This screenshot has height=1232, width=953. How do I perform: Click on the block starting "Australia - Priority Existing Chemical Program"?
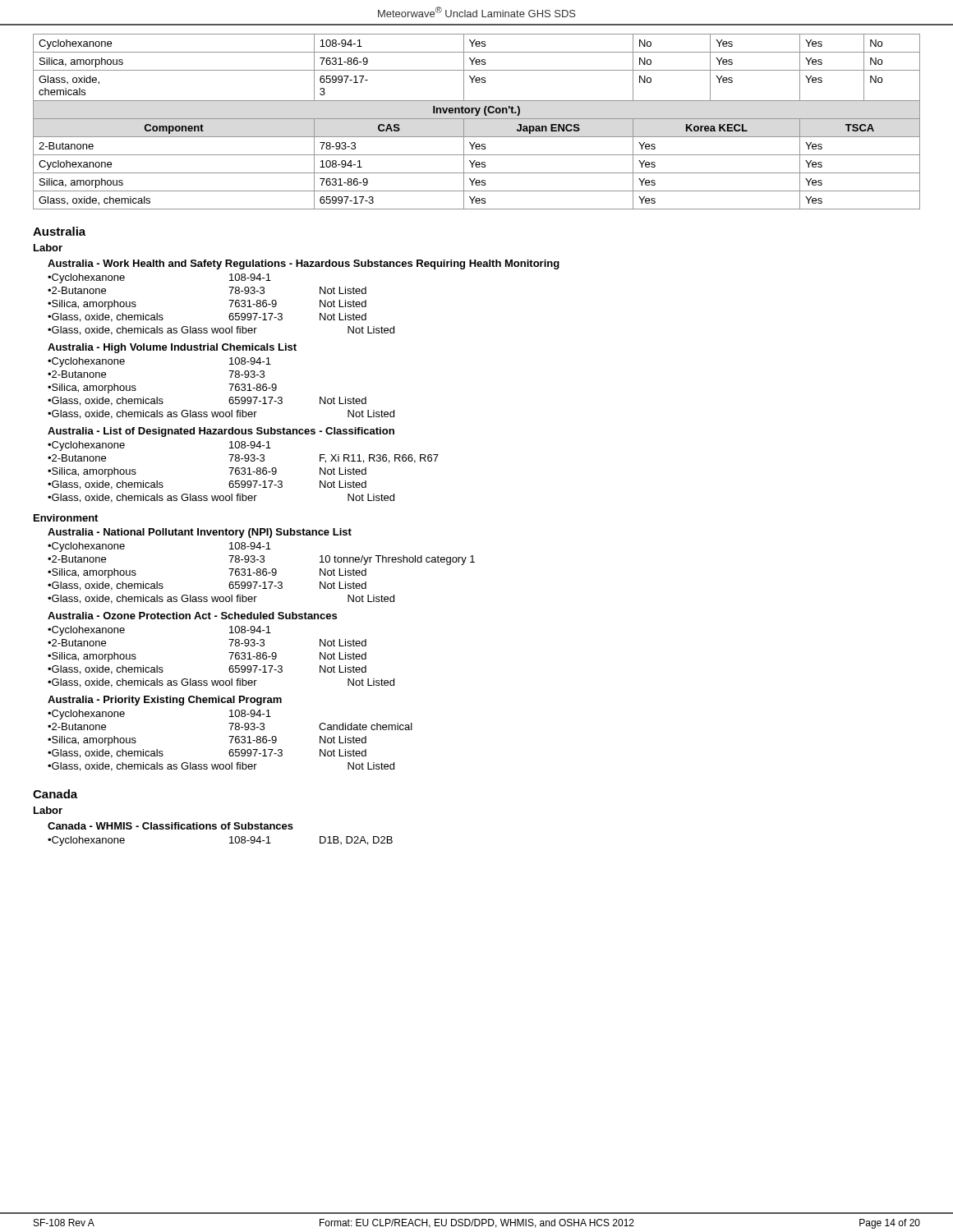[165, 700]
